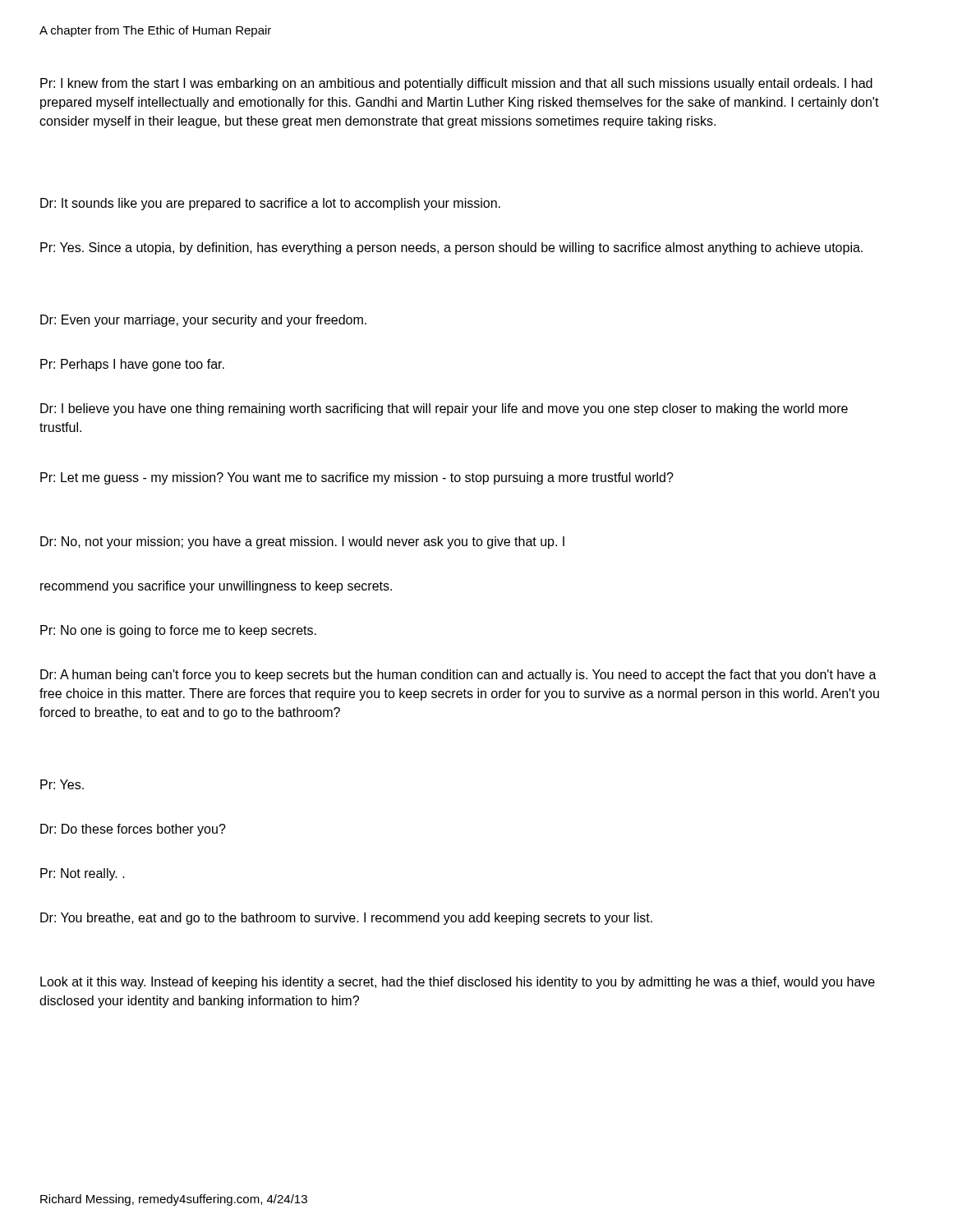Locate the block starting "Dr: No, not your"
The height and width of the screenshot is (1232, 953).
[302, 542]
